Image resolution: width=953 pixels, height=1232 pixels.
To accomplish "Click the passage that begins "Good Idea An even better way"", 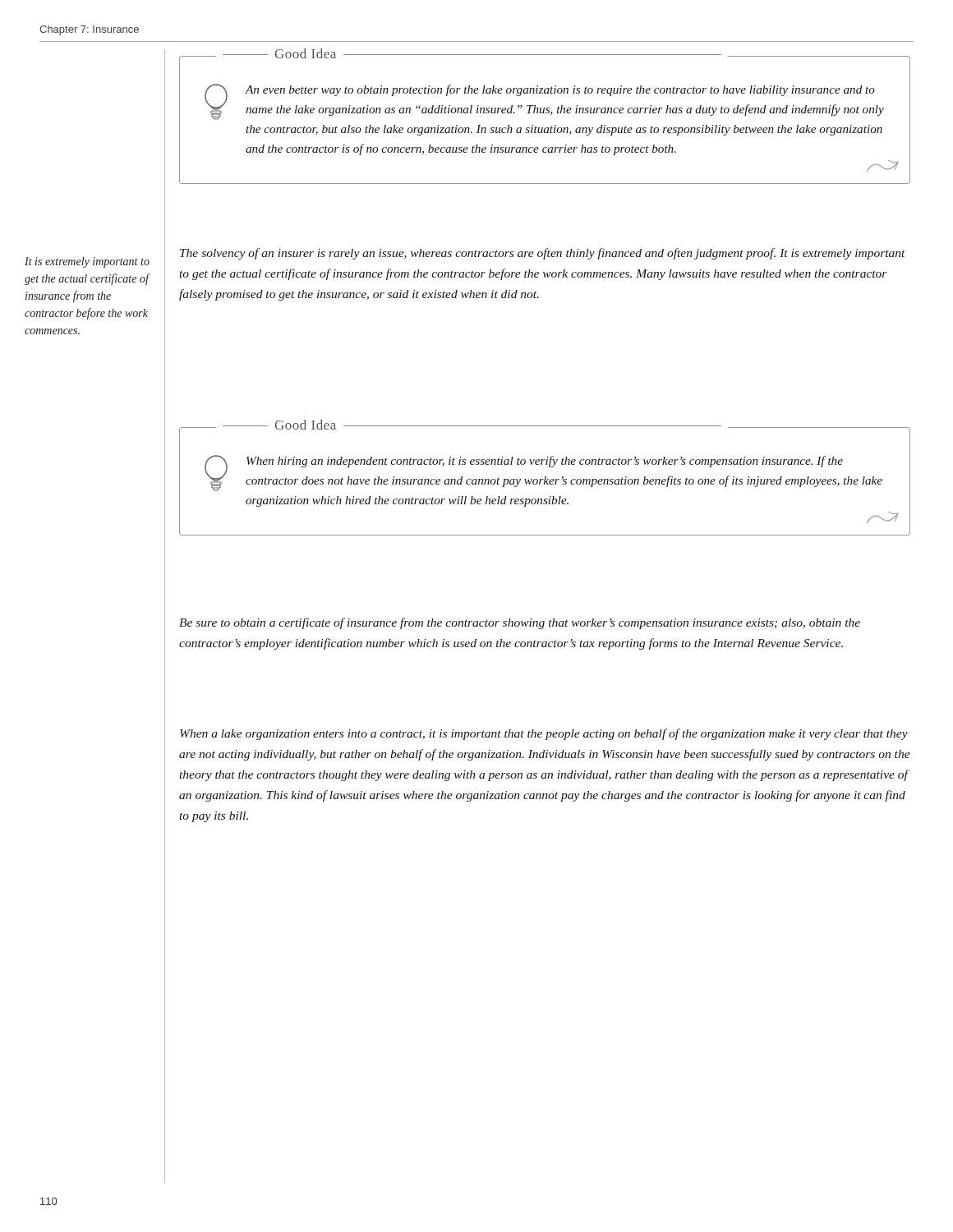I will pos(545,120).
